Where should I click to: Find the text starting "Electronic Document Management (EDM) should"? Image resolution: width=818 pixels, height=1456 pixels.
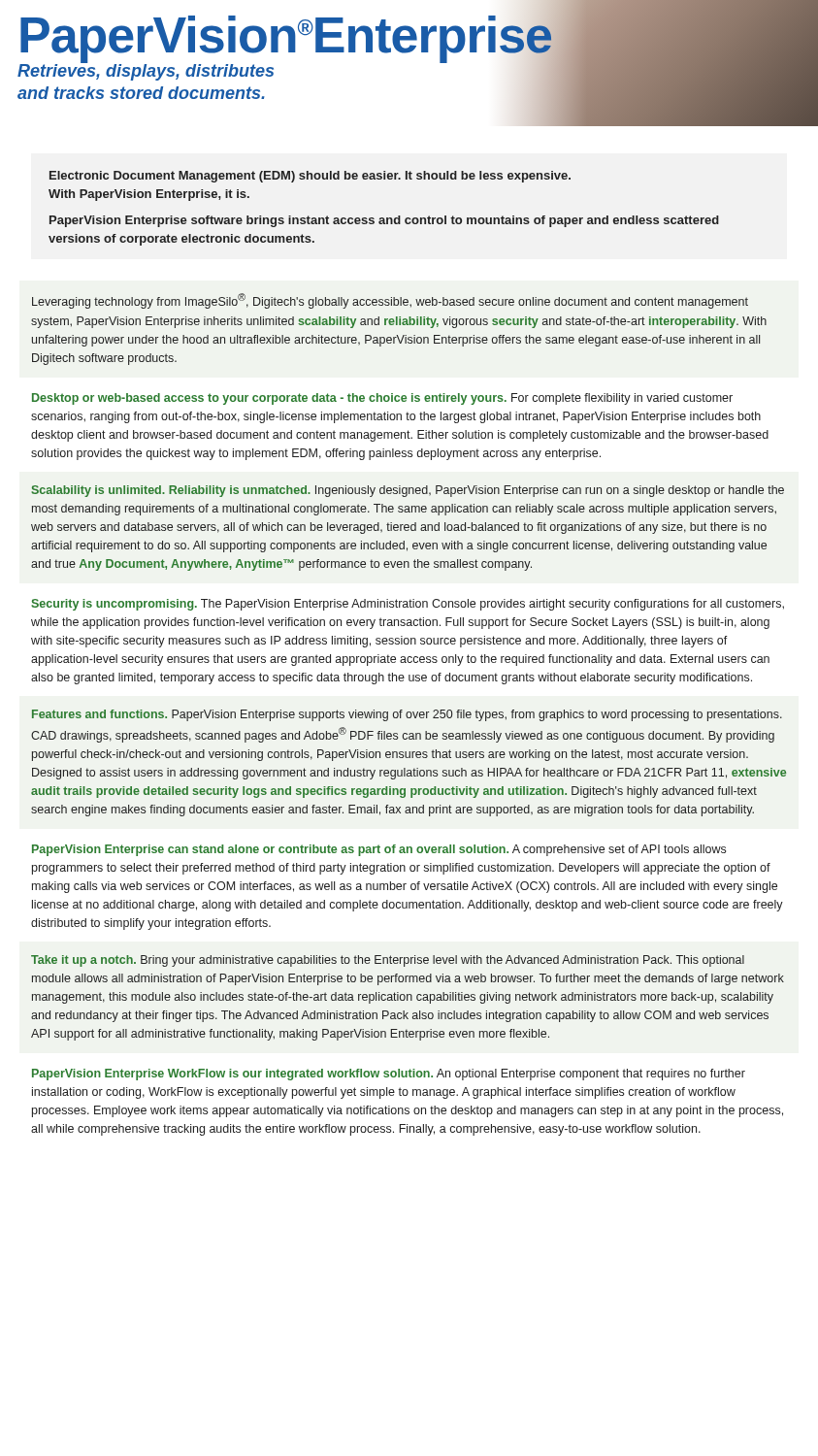tap(310, 184)
